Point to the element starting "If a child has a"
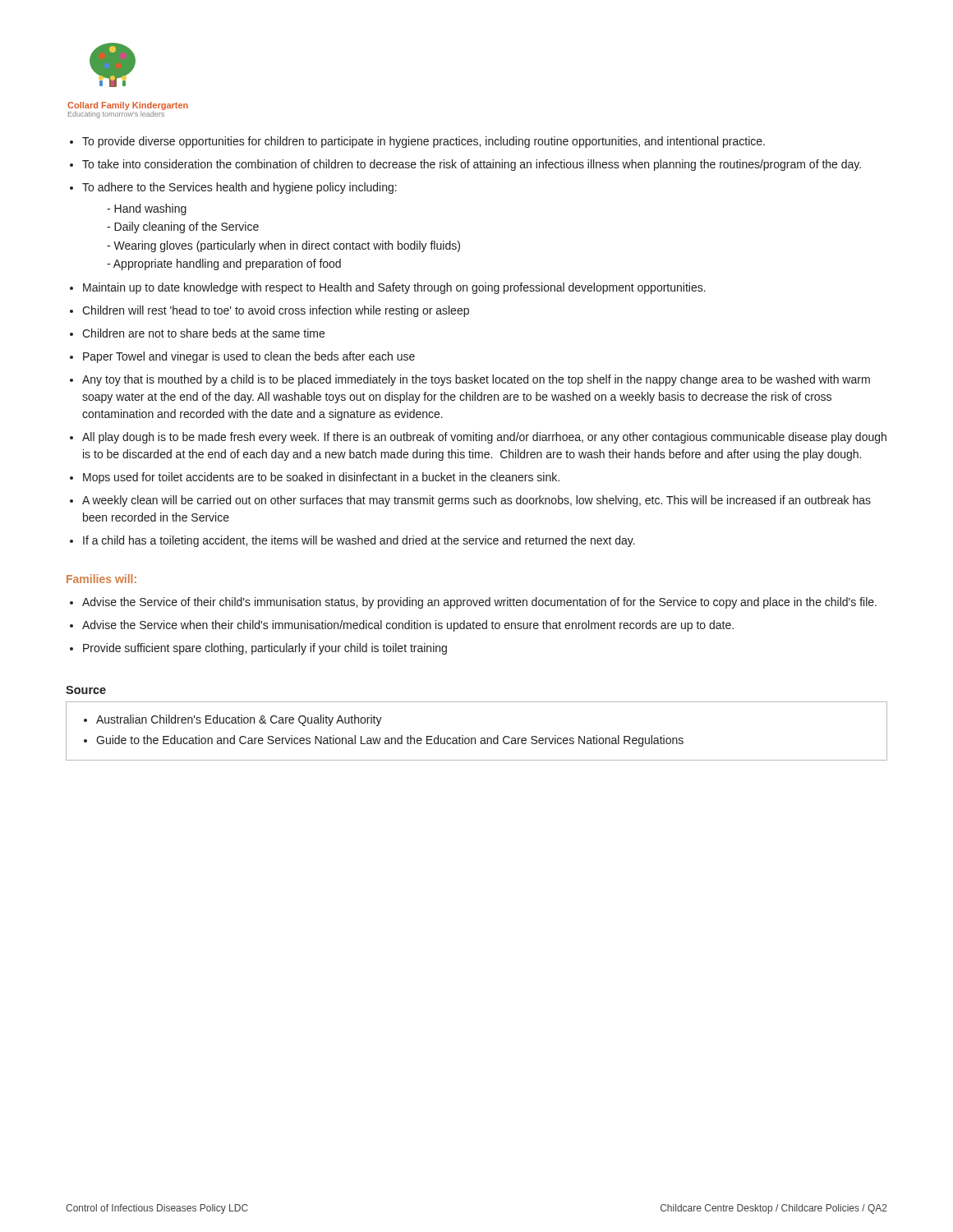 [485, 540]
